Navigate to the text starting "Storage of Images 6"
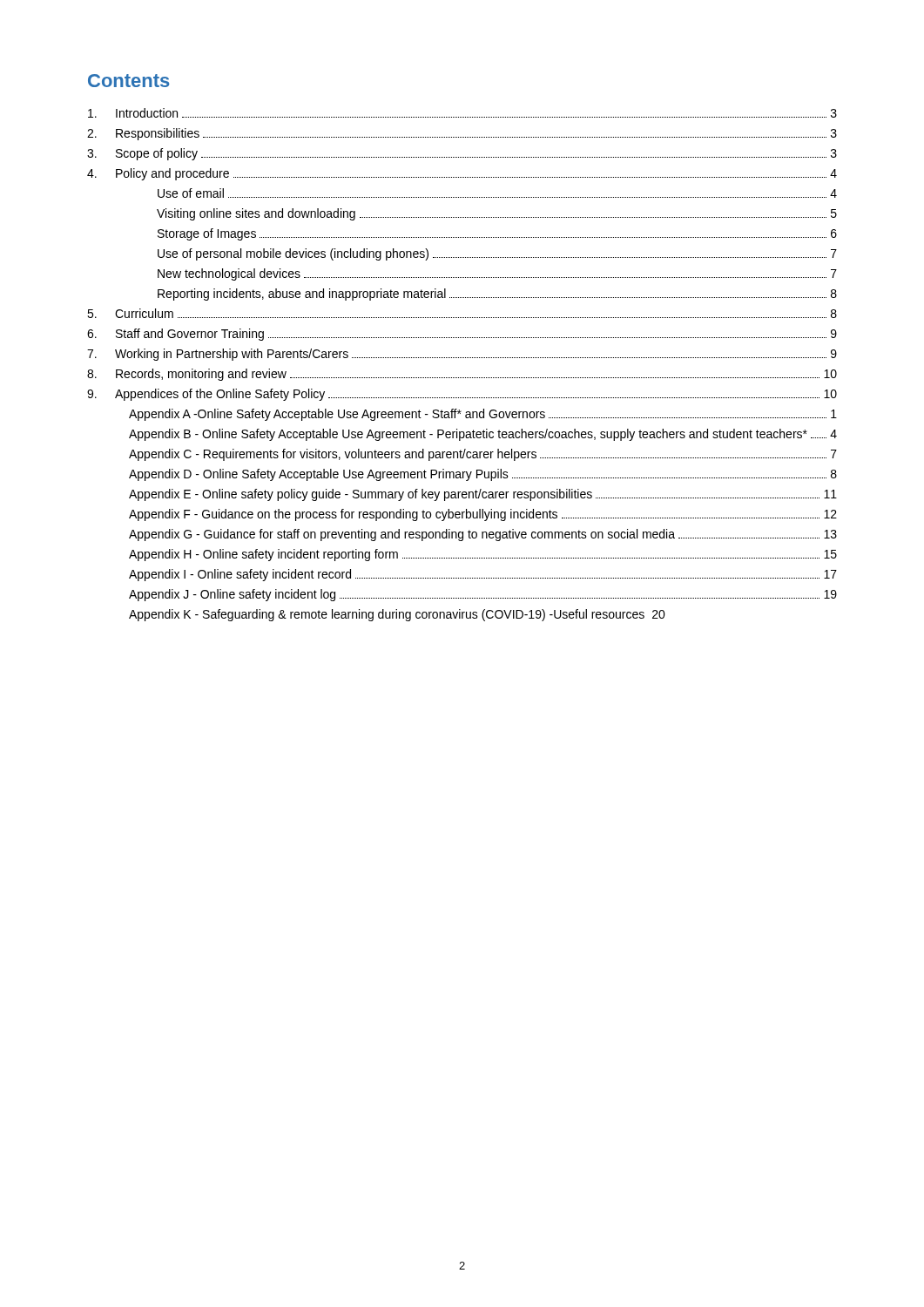 pyautogui.click(x=497, y=234)
